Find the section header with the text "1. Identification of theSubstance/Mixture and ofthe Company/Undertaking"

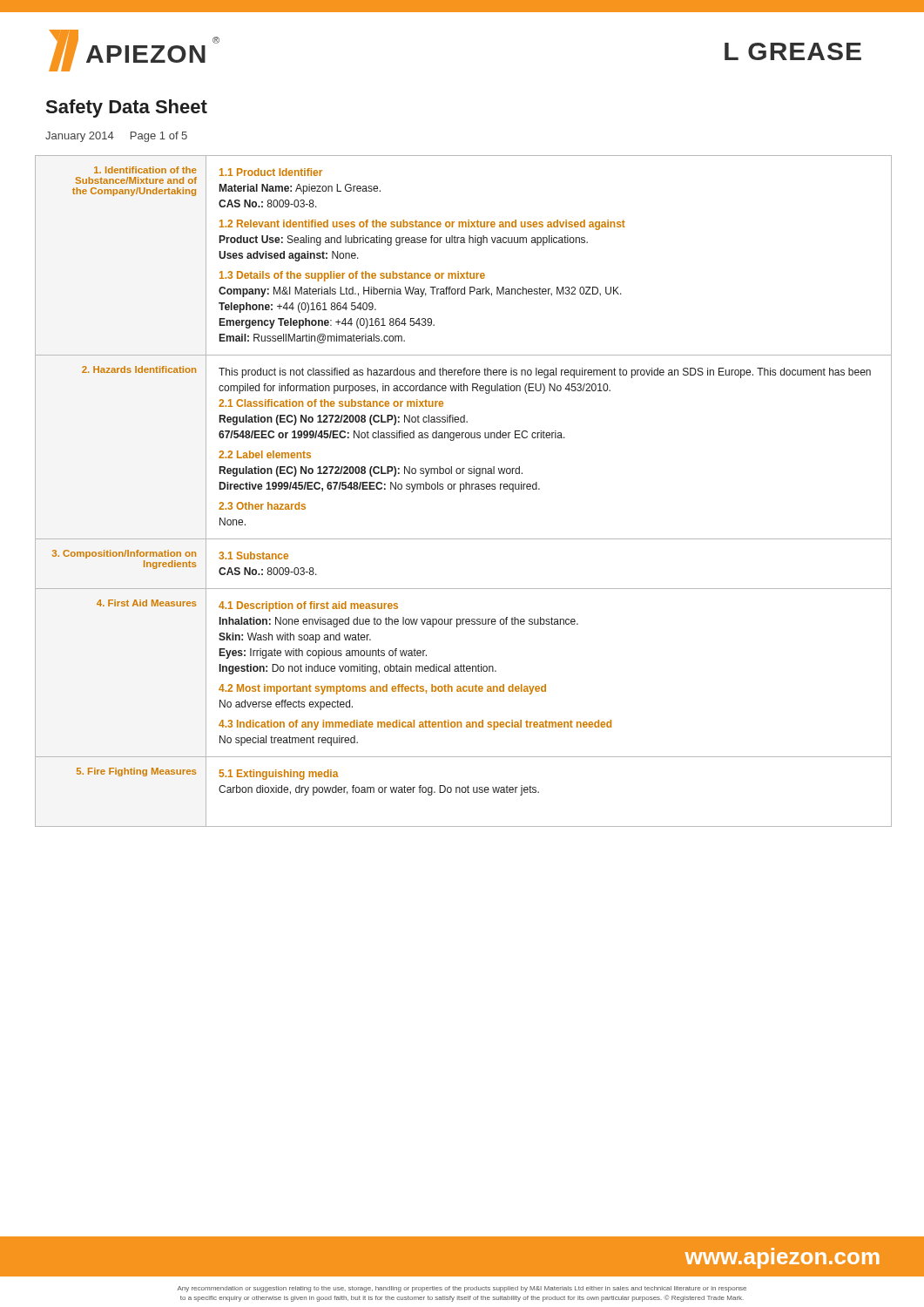[x=134, y=180]
